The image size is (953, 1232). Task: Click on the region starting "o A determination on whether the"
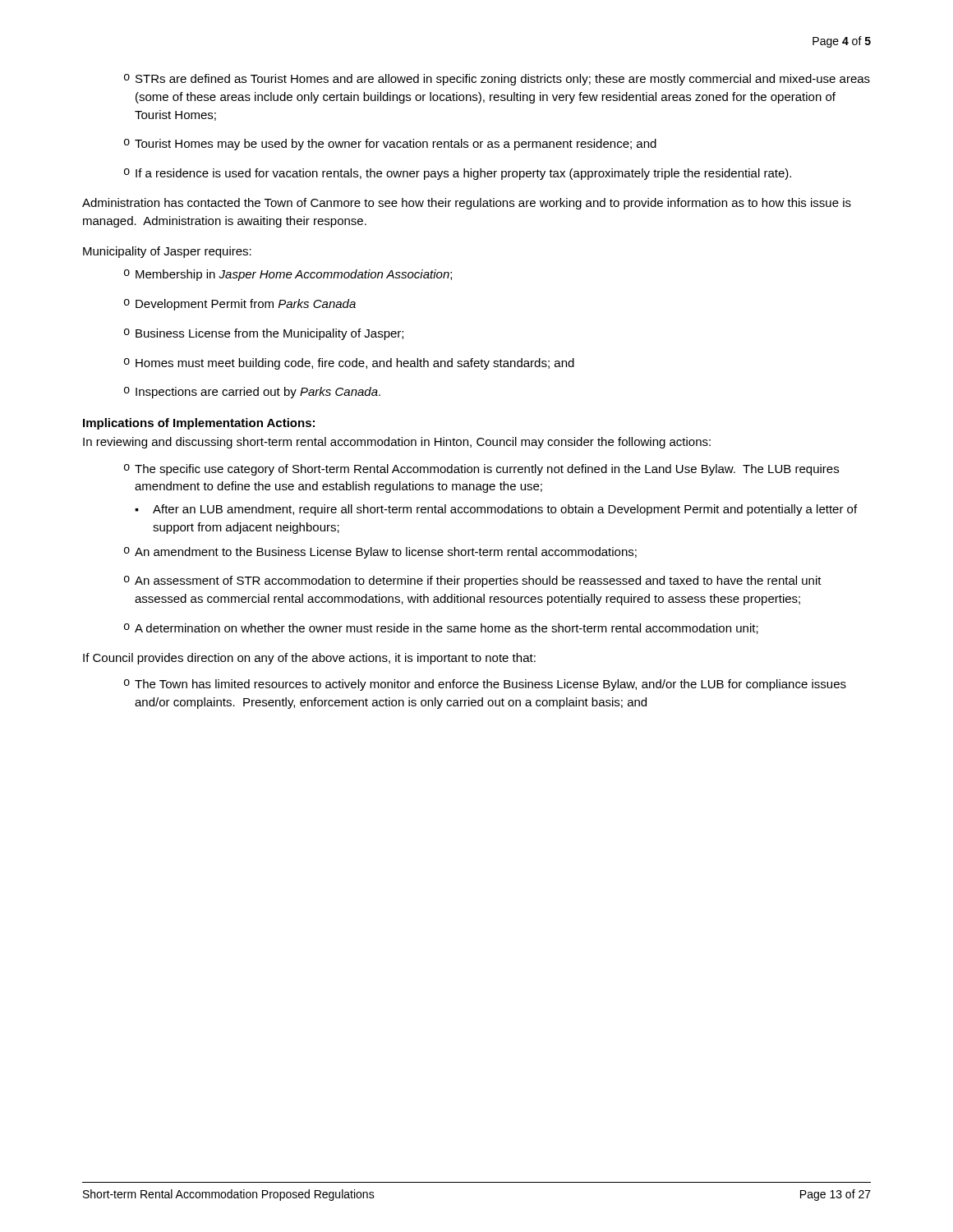point(476,628)
